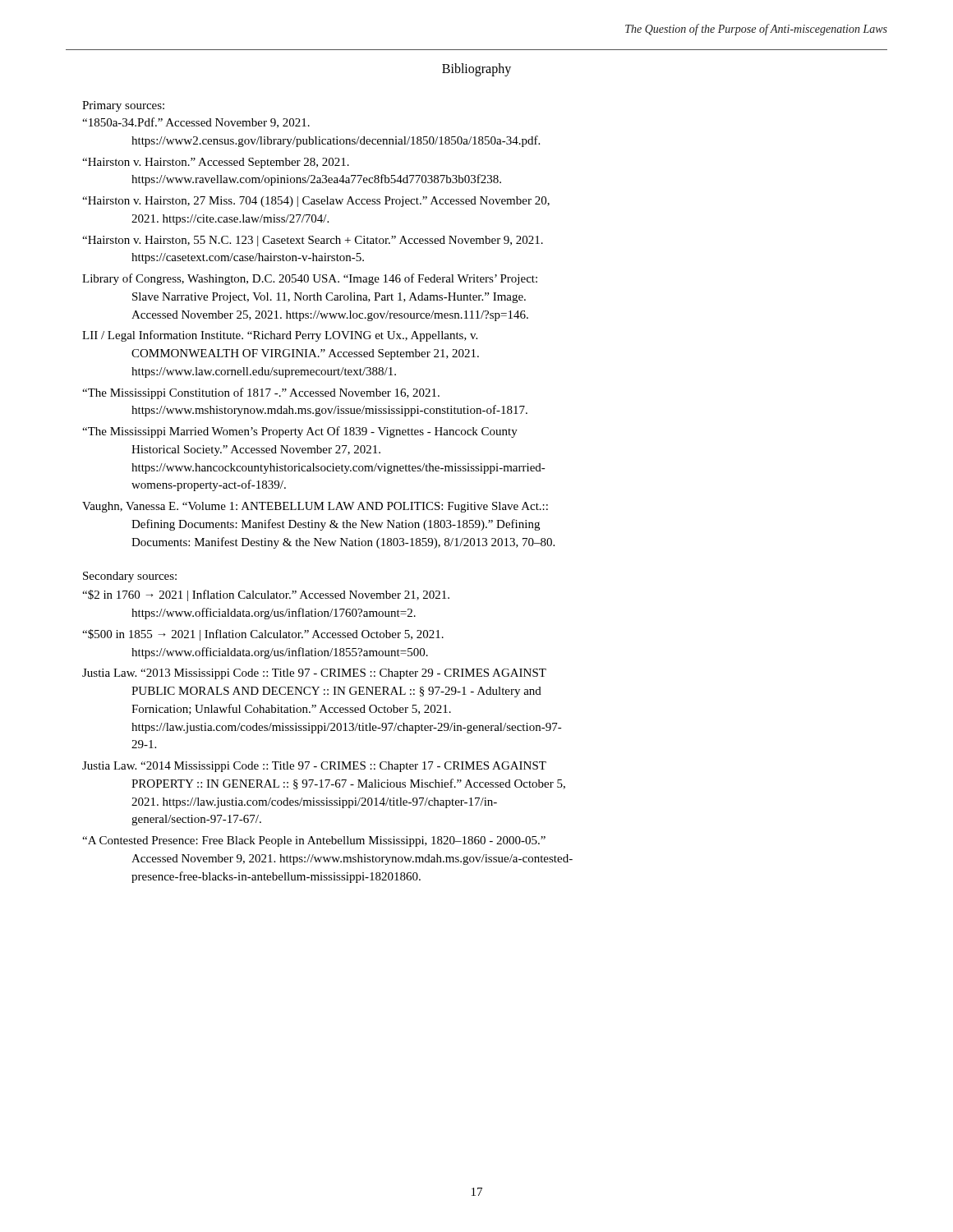Click the passage that begins "“A Contested Presence: Free Black"
The image size is (953, 1232).
[327, 860]
